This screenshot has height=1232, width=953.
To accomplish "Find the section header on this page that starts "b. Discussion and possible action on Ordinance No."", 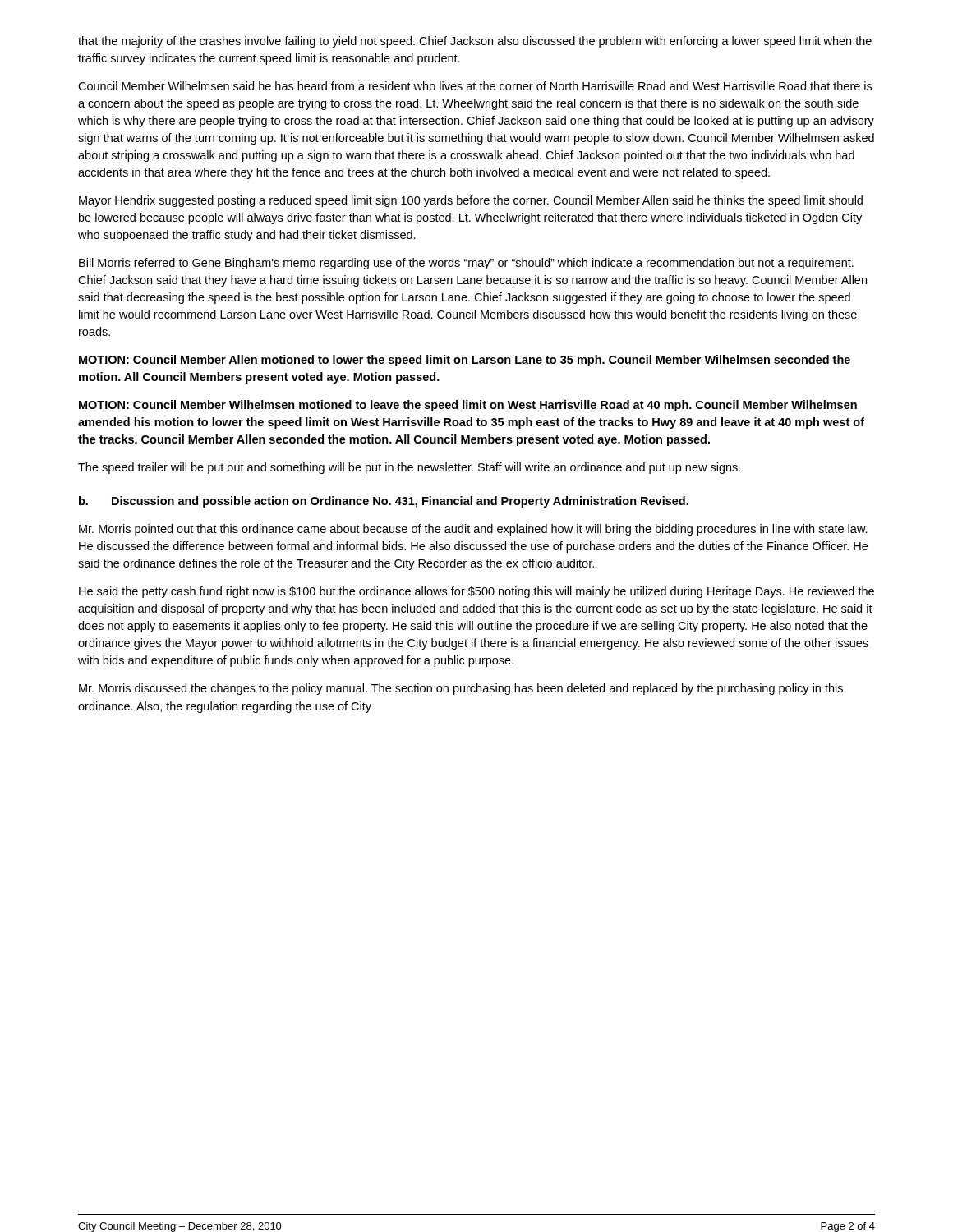I will (x=384, y=502).
